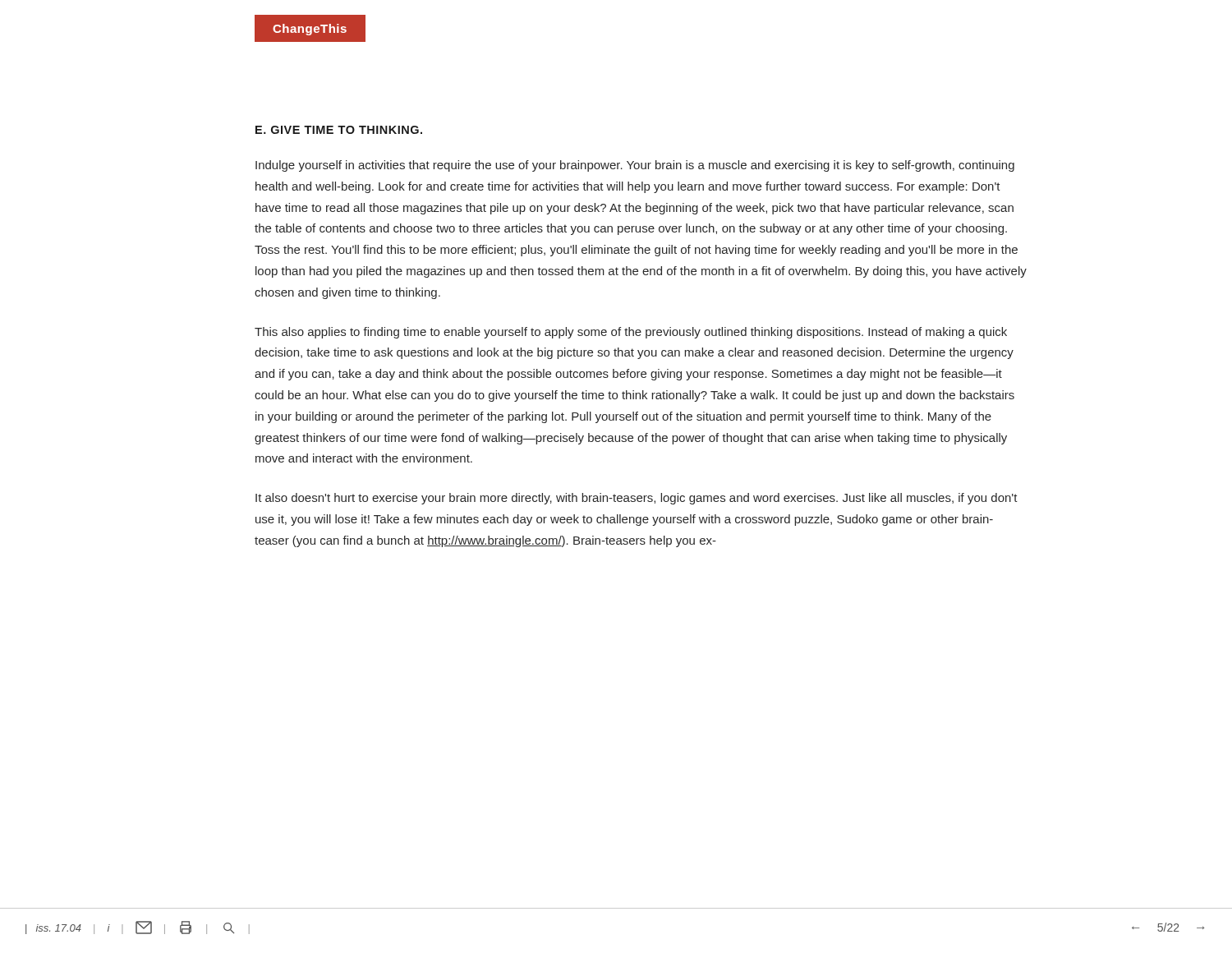Screen dimensions: 953x1232
Task: Click the passage that begins "This also applies"
Action: click(635, 395)
